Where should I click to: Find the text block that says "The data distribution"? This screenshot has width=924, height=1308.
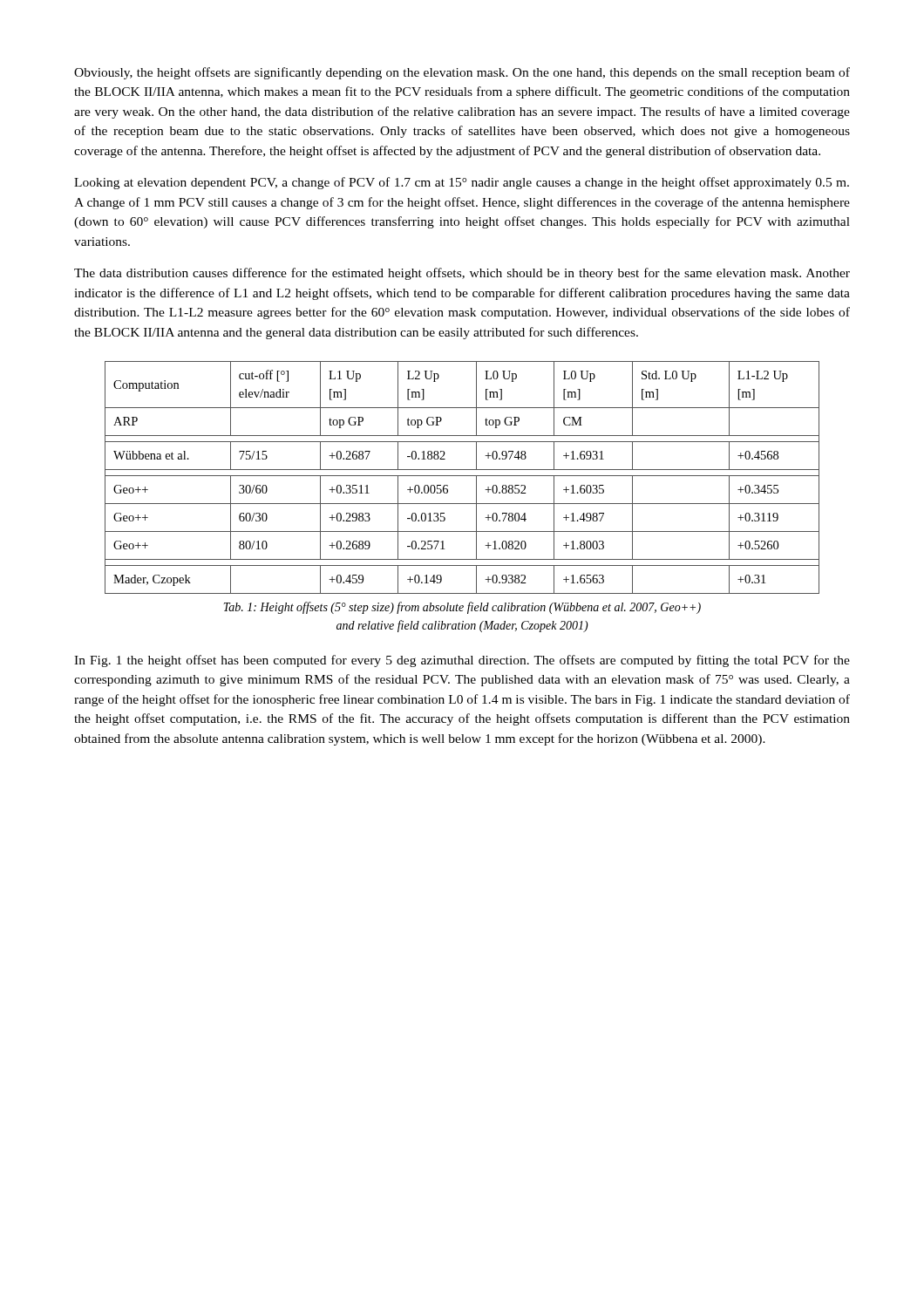pyautogui.click(x=462, y=302)
